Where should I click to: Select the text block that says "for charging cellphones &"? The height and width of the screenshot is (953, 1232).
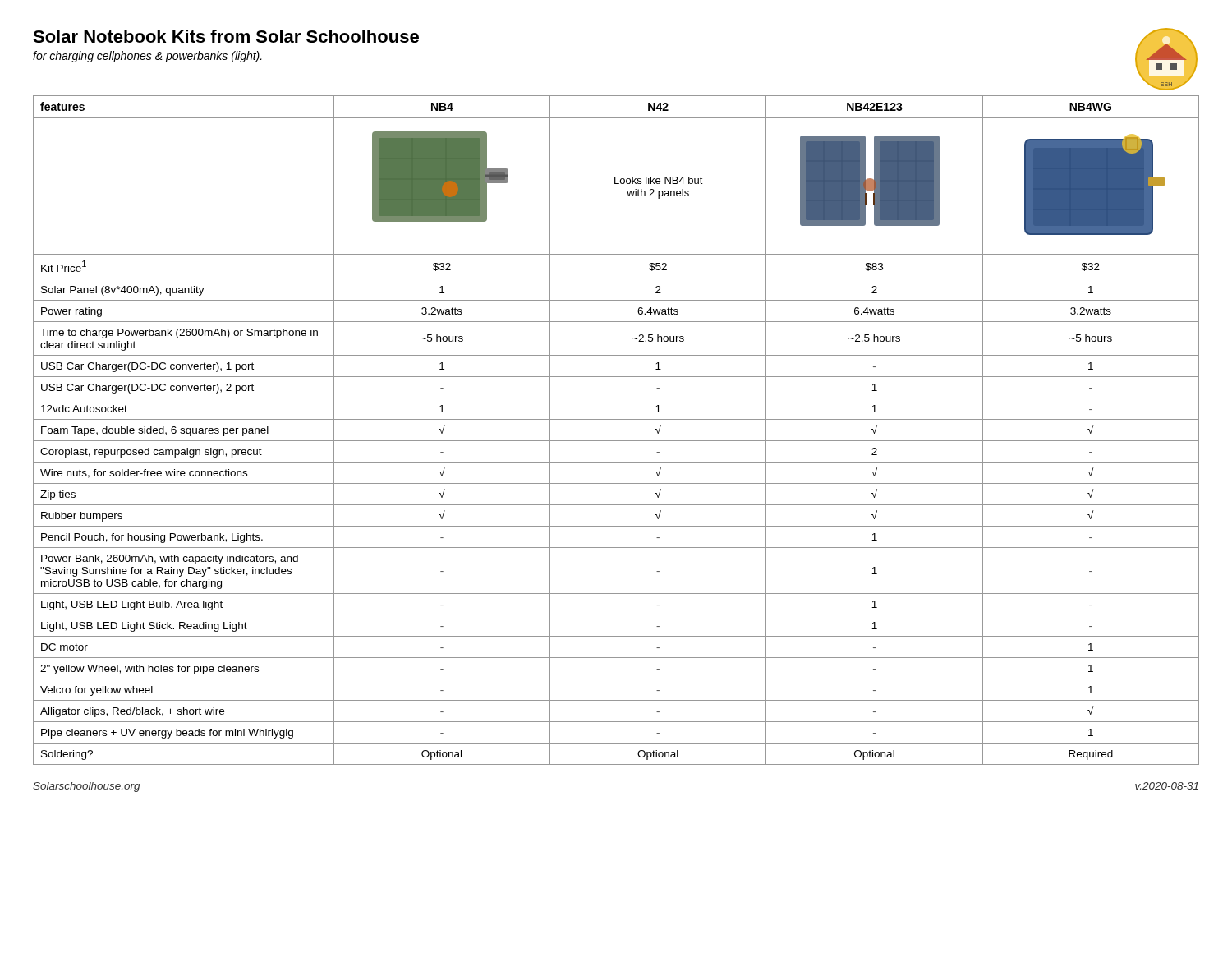pyautogui.click(x=226, y=56)
